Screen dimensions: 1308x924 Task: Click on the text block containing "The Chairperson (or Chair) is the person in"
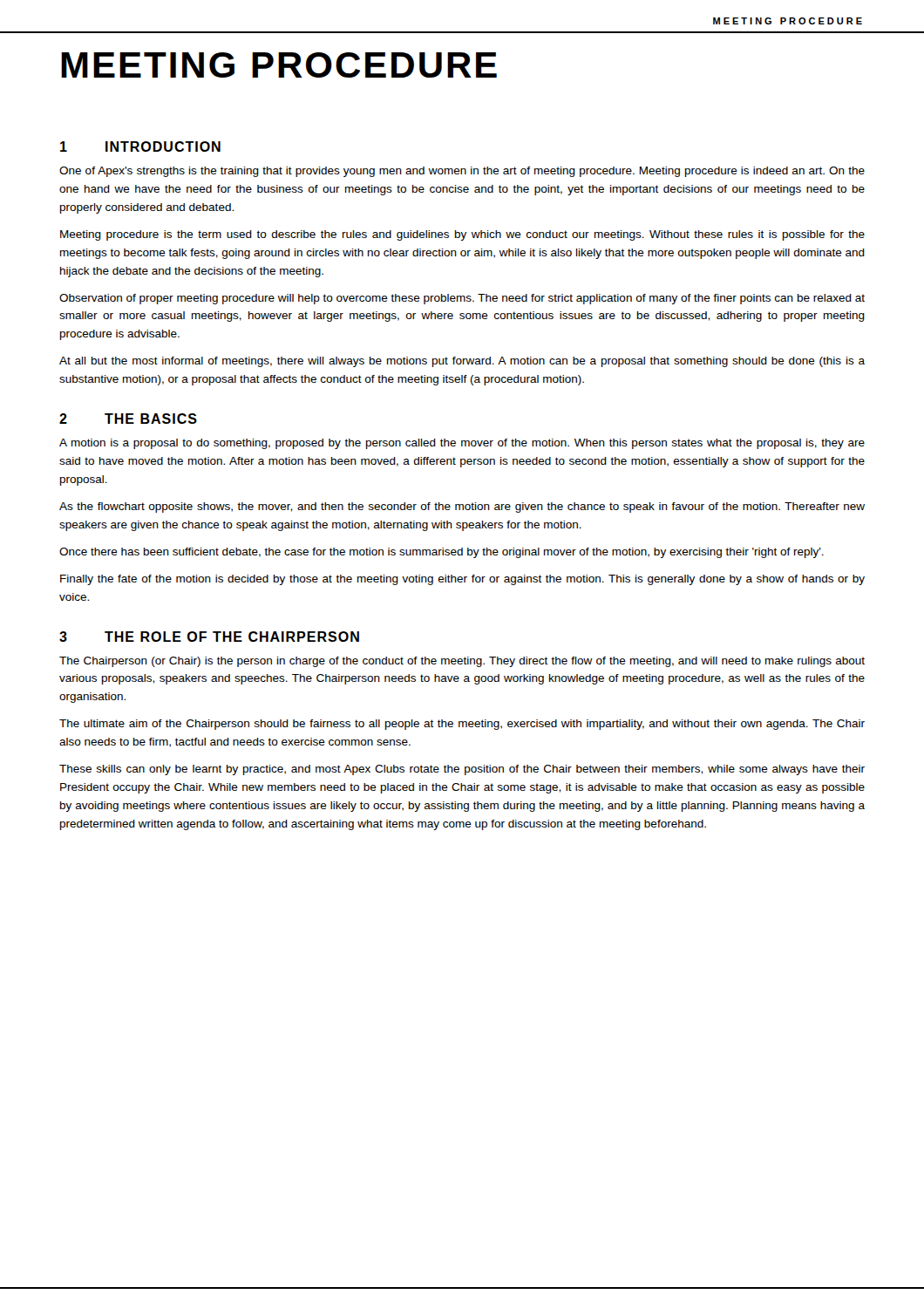pos(462,678)
